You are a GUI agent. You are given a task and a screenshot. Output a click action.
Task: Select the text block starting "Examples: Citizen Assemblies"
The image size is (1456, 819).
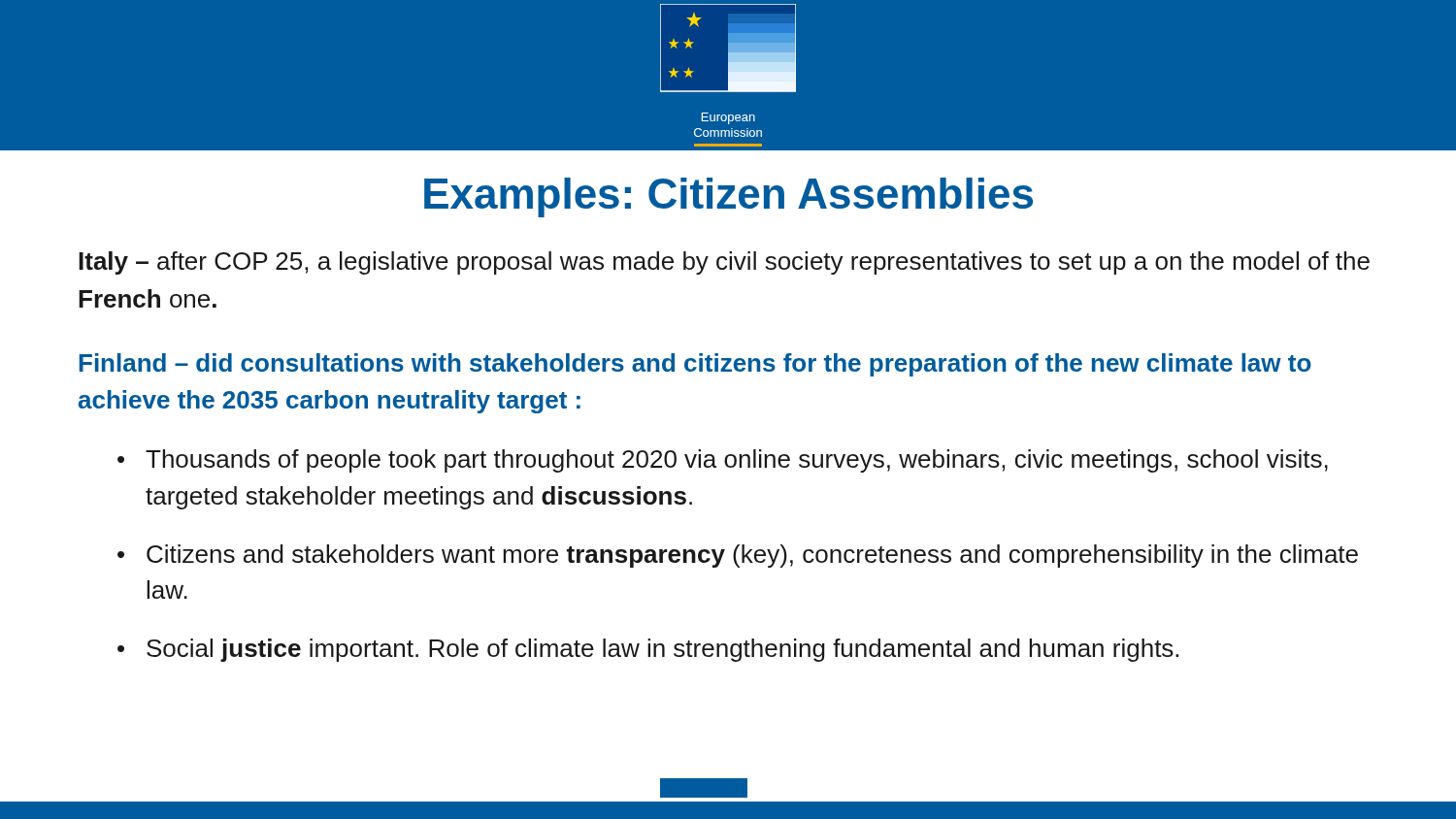728,194
